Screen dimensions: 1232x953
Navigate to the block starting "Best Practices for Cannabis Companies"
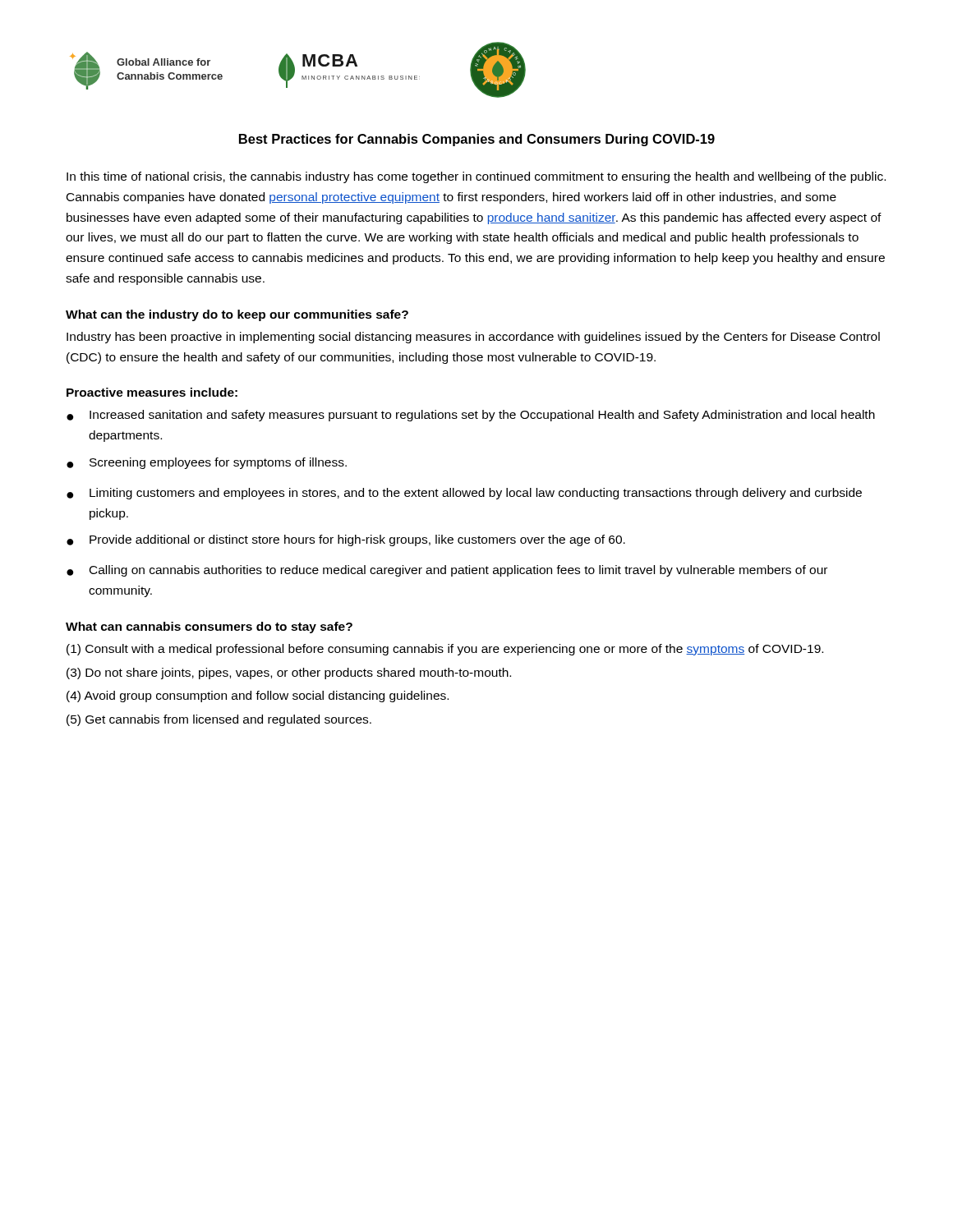[x=476, y=139]
